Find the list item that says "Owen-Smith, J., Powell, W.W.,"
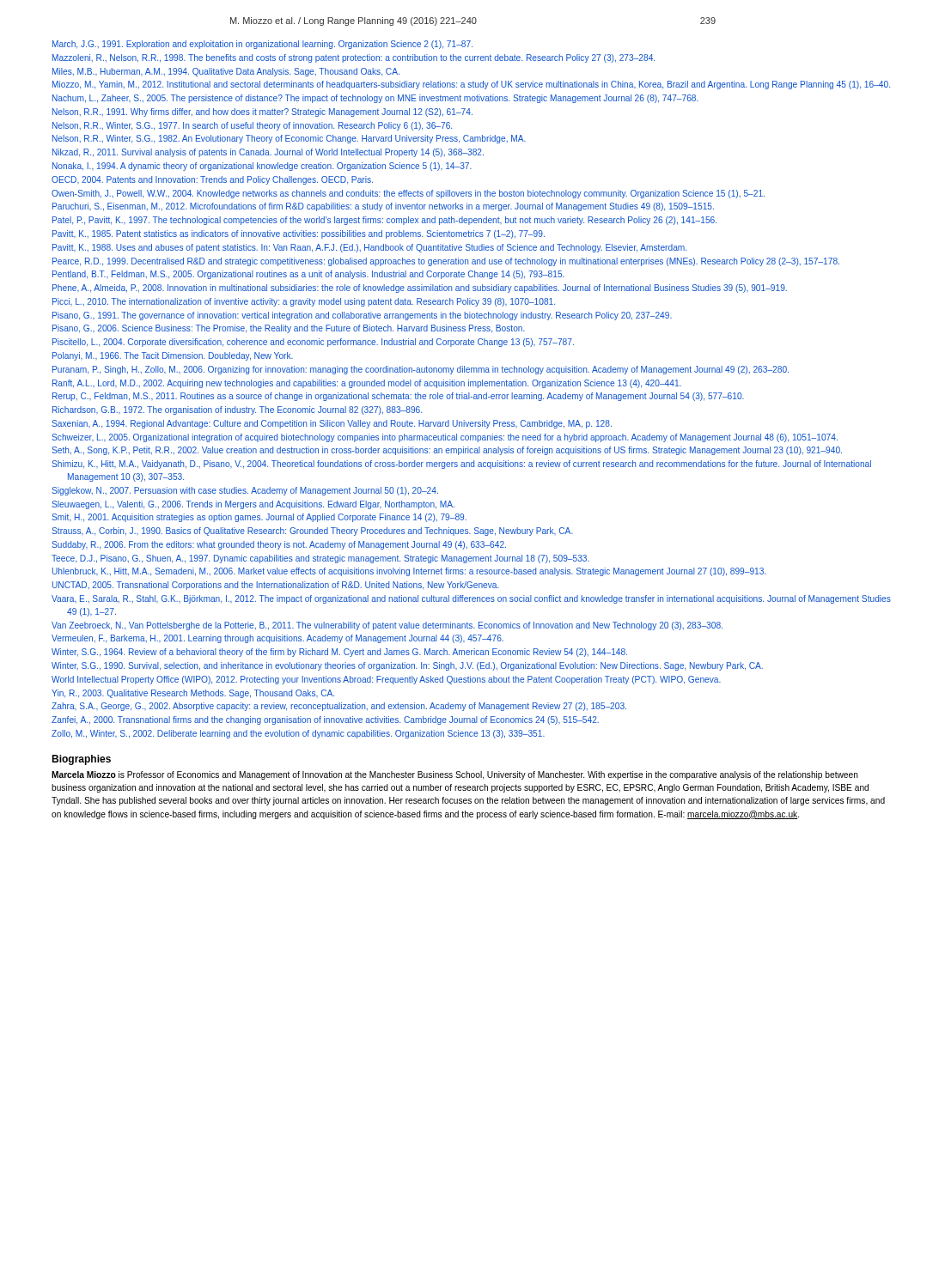This screenshot has height=1288, width=945. coord(408,193)
